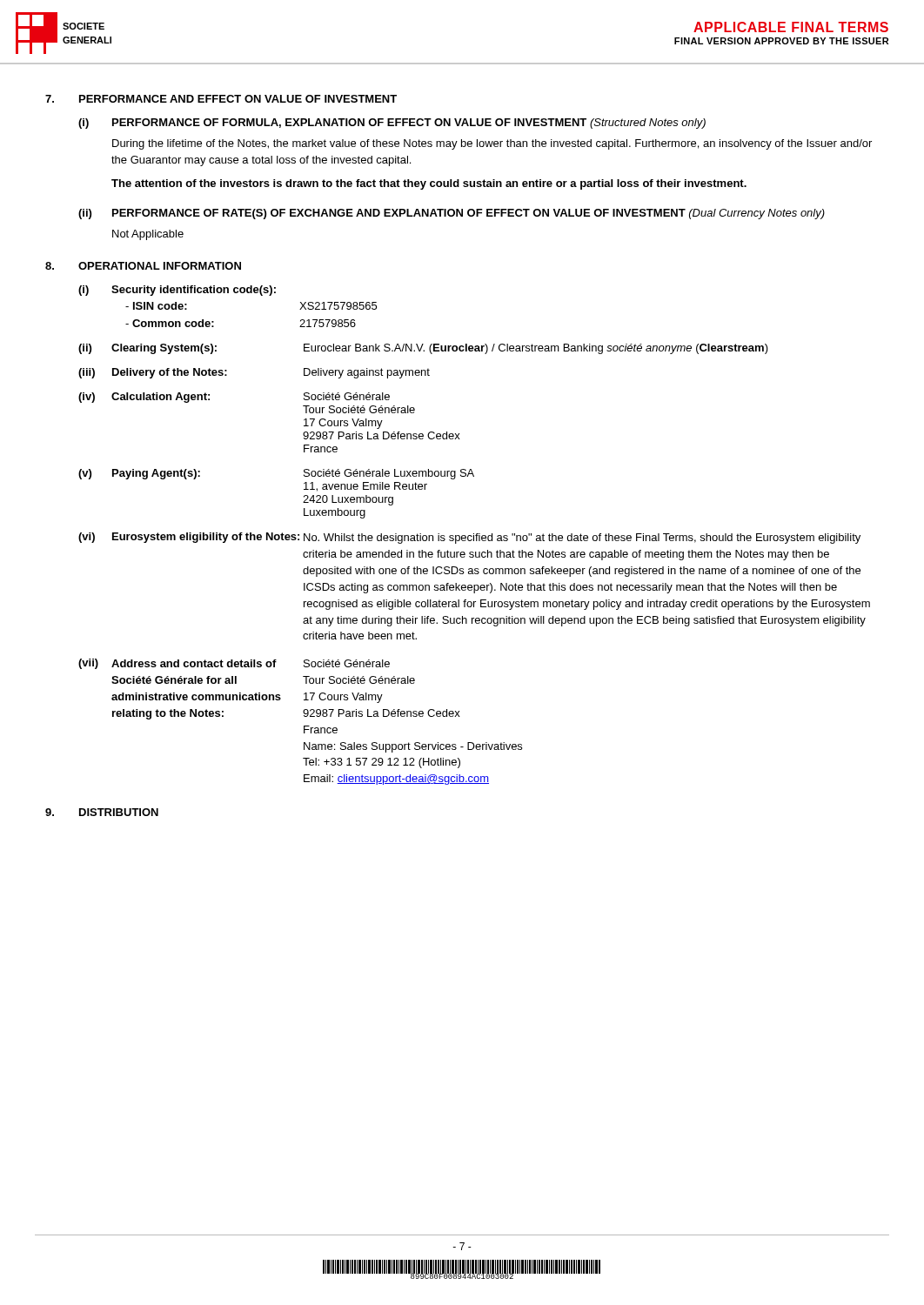Find the text block containing "(iii) Delivery of"
This screenshot has height=1305, width=924.
click(174, 373)
